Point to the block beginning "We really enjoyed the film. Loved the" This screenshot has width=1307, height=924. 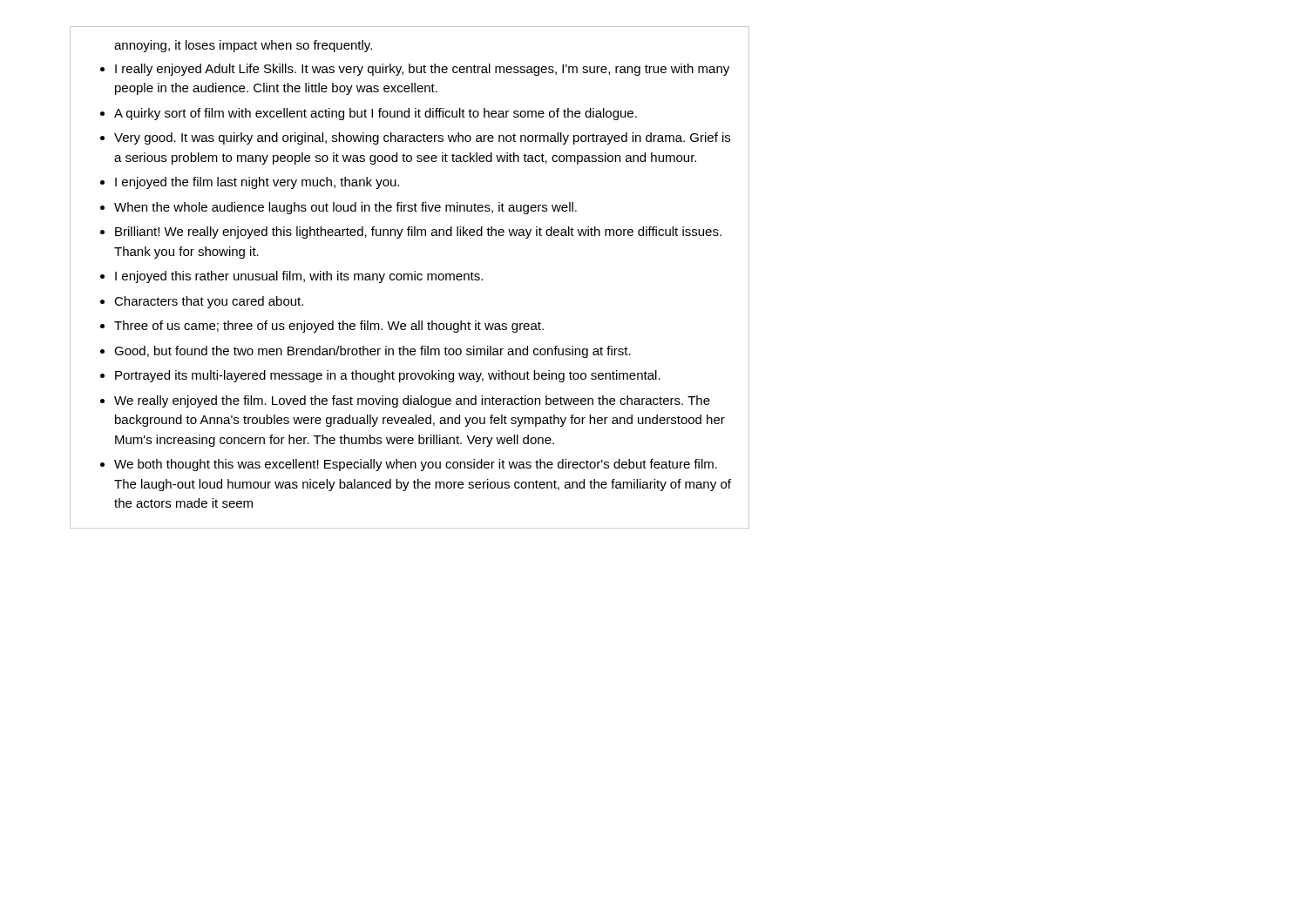[419, 419]
